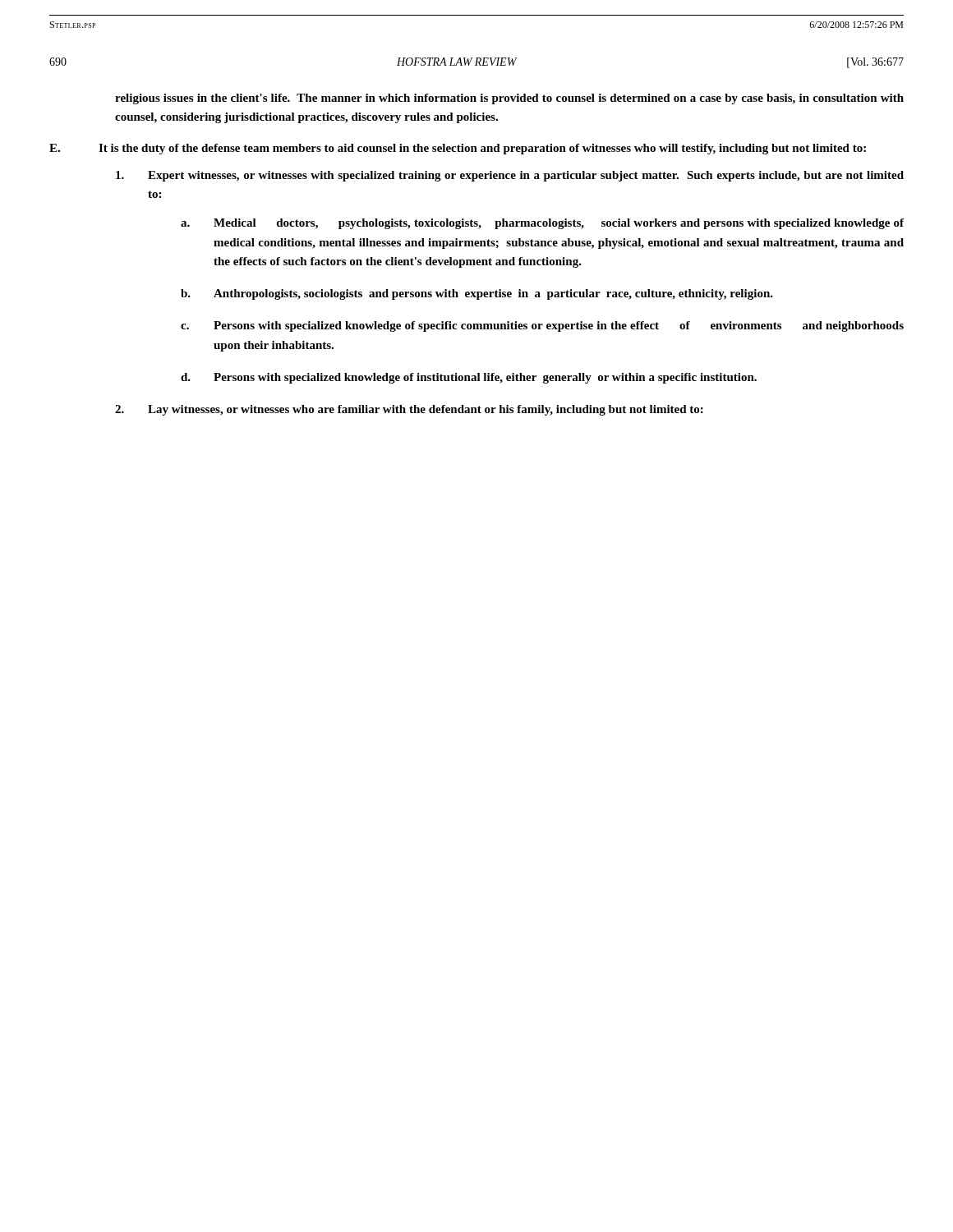Find the list item containing "Expert witnesses, or"
The image size is (953, 1232).
[509, 185]
